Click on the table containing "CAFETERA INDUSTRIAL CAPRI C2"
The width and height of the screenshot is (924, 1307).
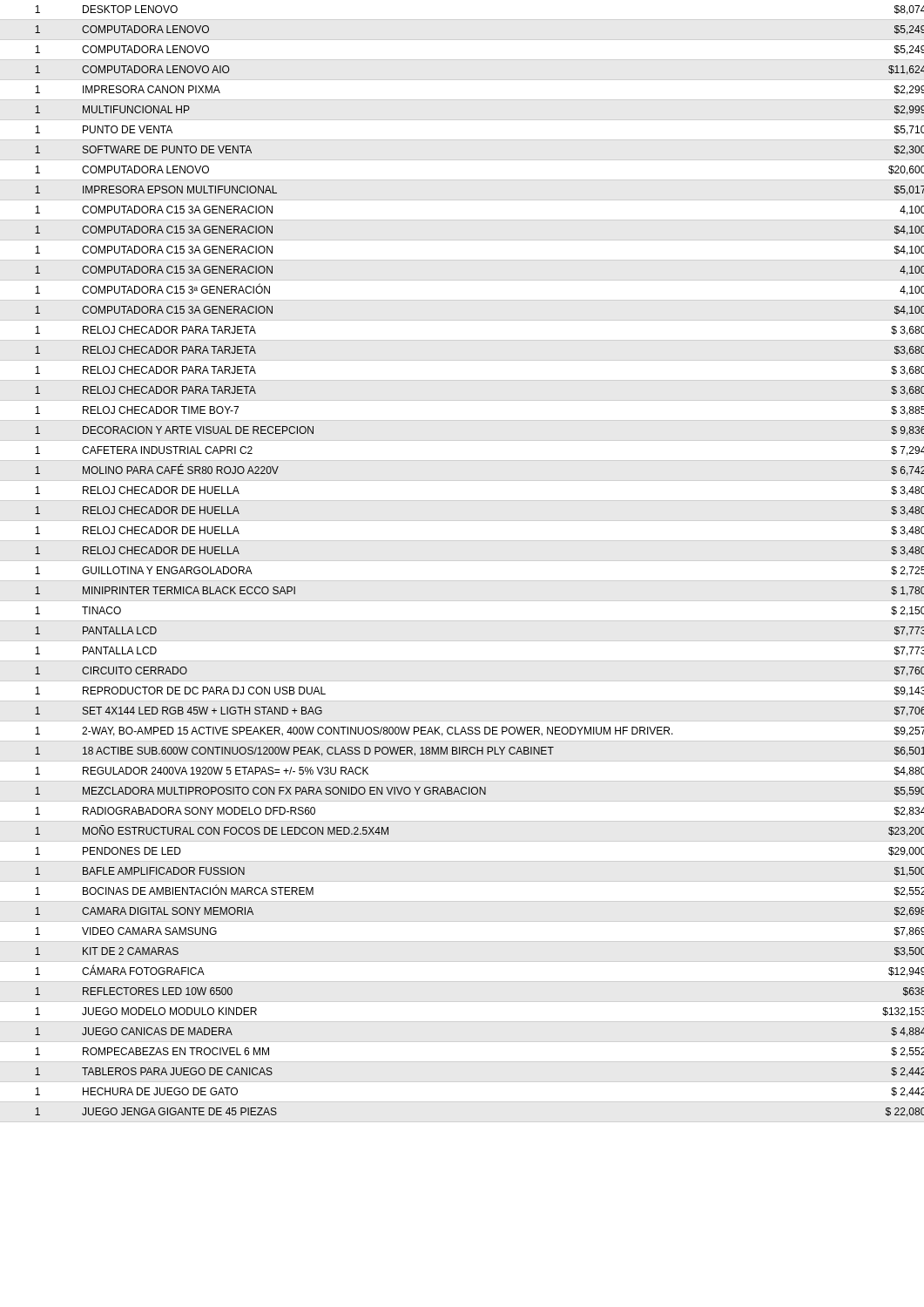point(462,561)
